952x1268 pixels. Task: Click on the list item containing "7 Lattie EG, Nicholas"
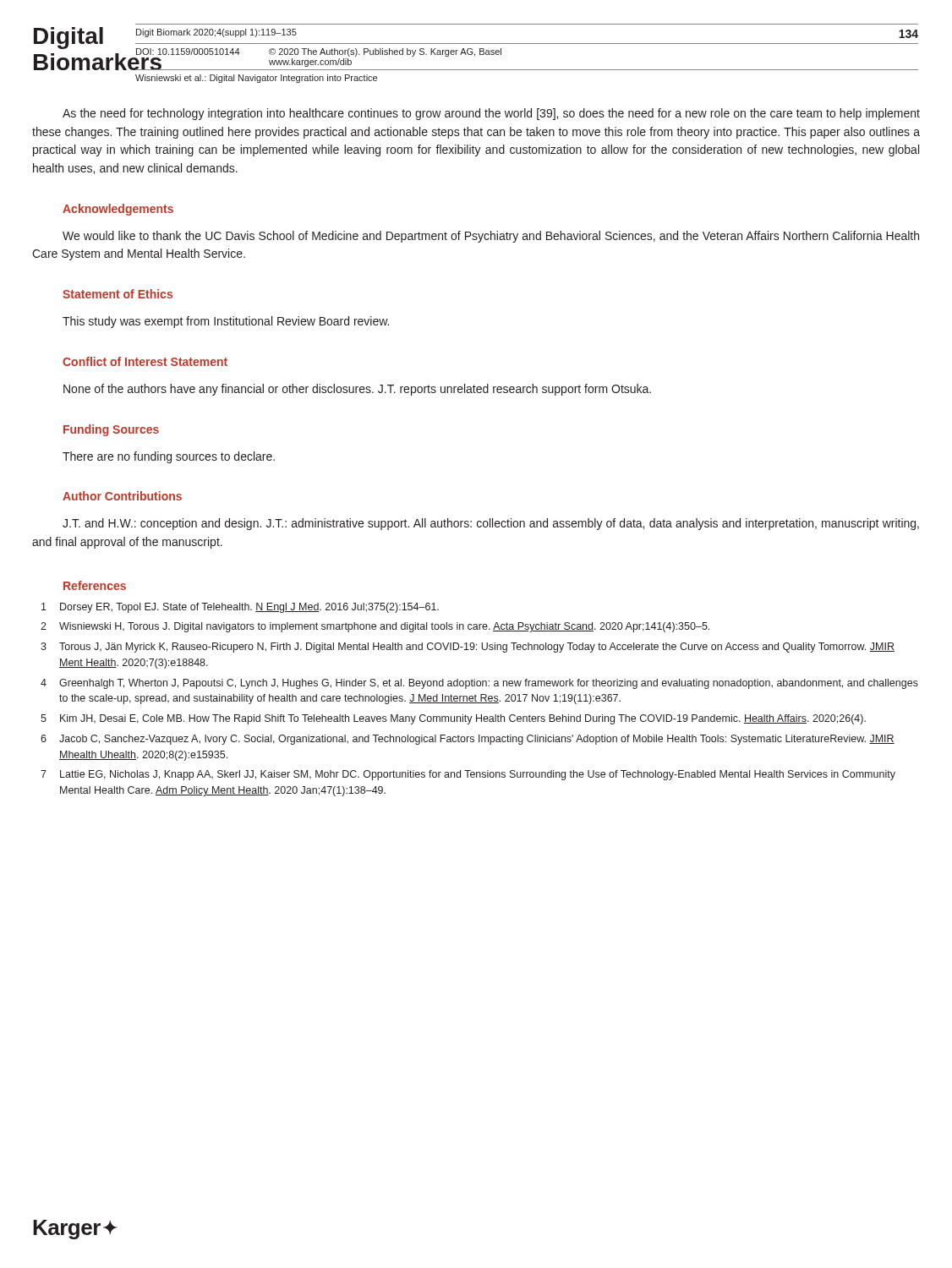click(x=480, y=783)
